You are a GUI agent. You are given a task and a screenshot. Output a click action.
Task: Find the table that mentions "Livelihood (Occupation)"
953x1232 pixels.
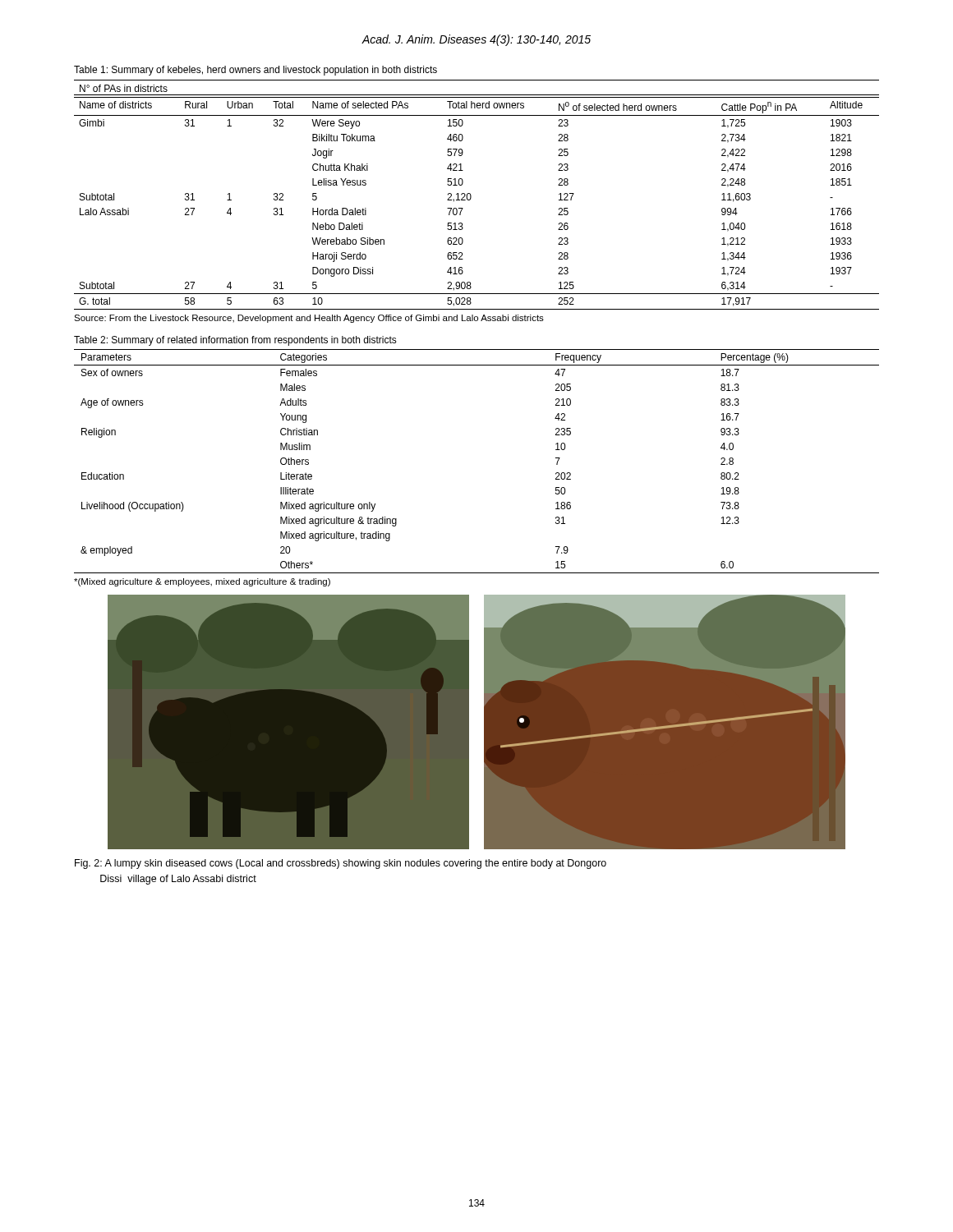[476, 461]
